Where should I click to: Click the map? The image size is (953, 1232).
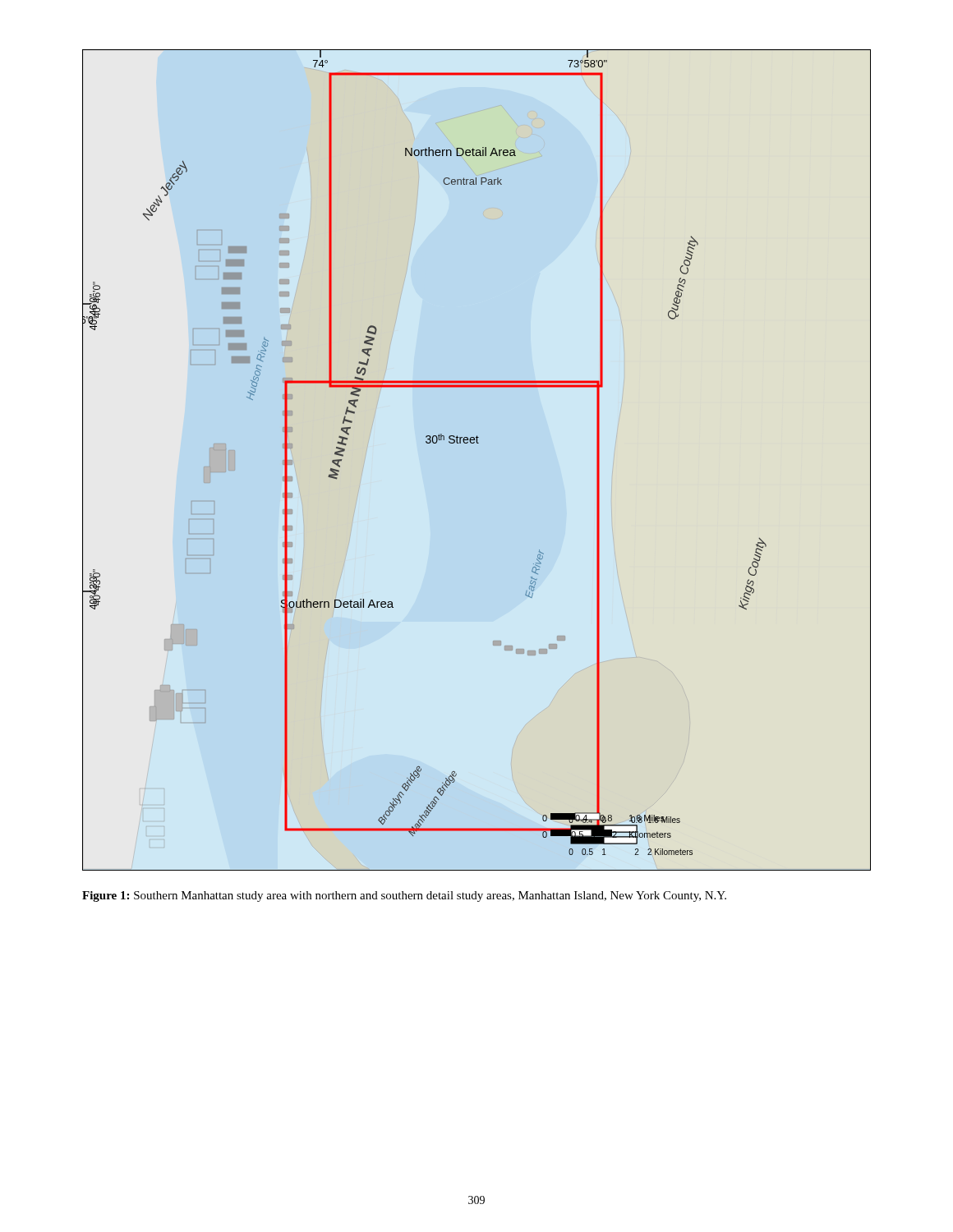[476, 460]
